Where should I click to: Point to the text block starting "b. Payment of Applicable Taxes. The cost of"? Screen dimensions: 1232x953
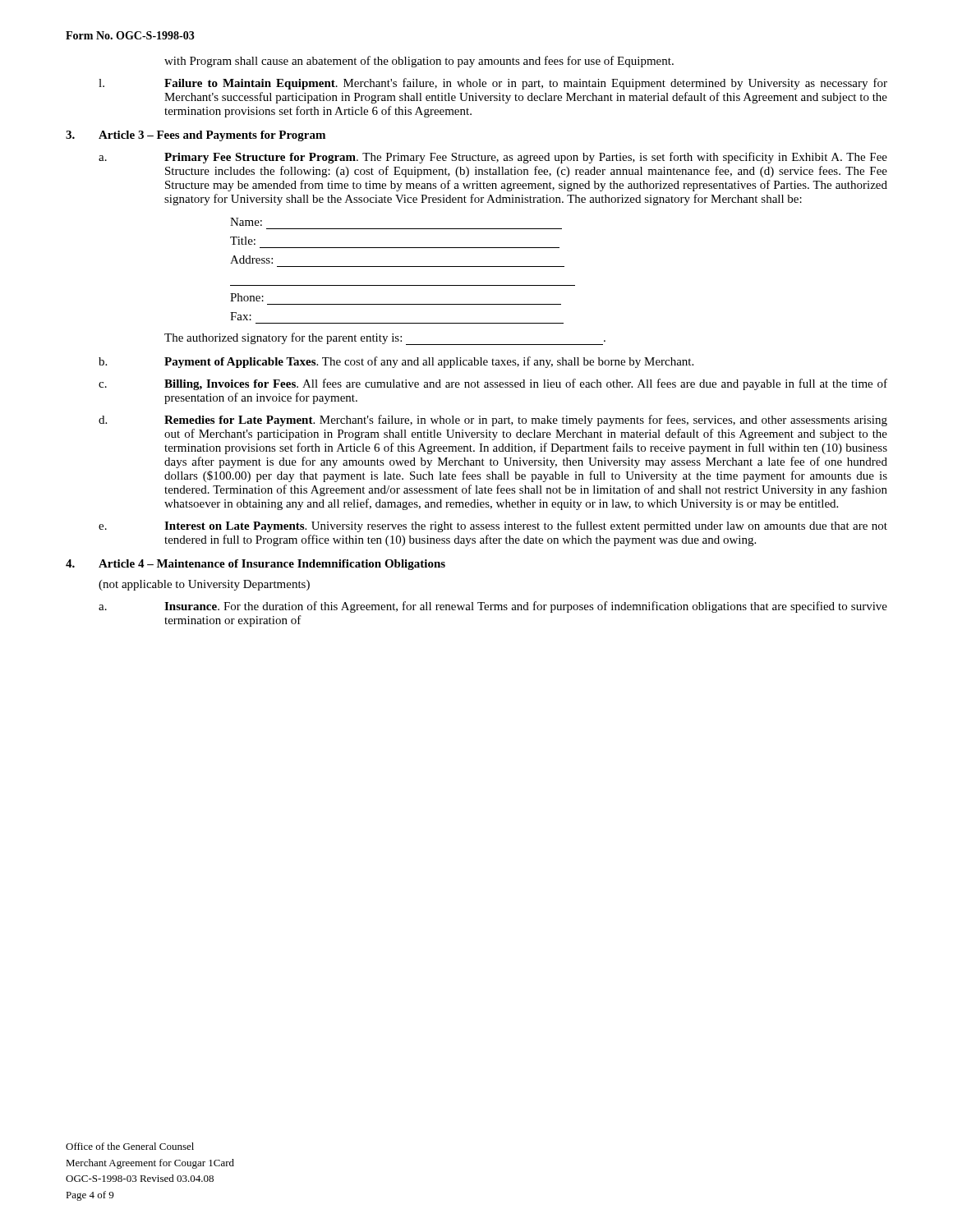click(476, 362)
